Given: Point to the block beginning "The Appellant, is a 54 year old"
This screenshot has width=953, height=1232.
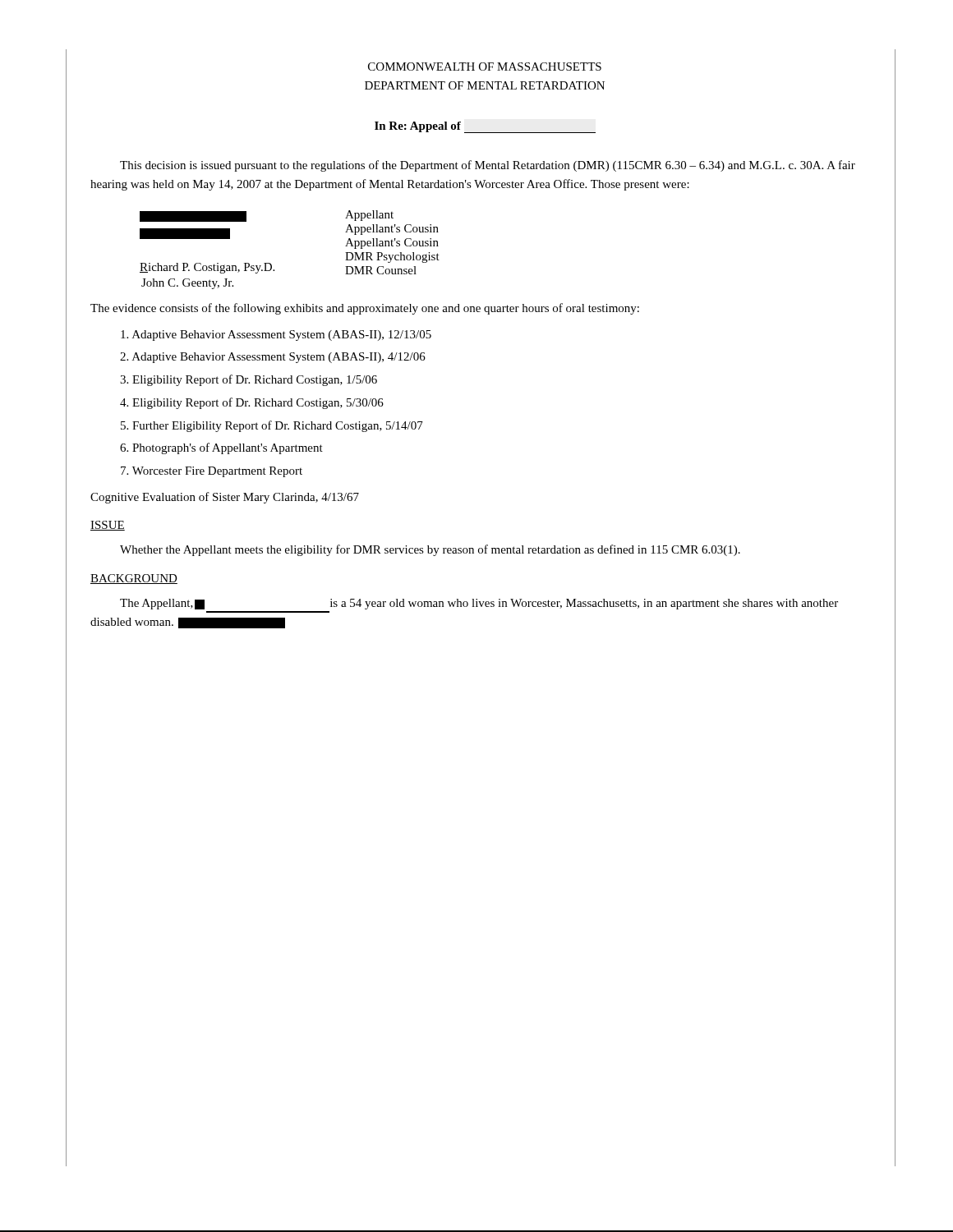Looking at the screenshot, I should tap(464, 612).
